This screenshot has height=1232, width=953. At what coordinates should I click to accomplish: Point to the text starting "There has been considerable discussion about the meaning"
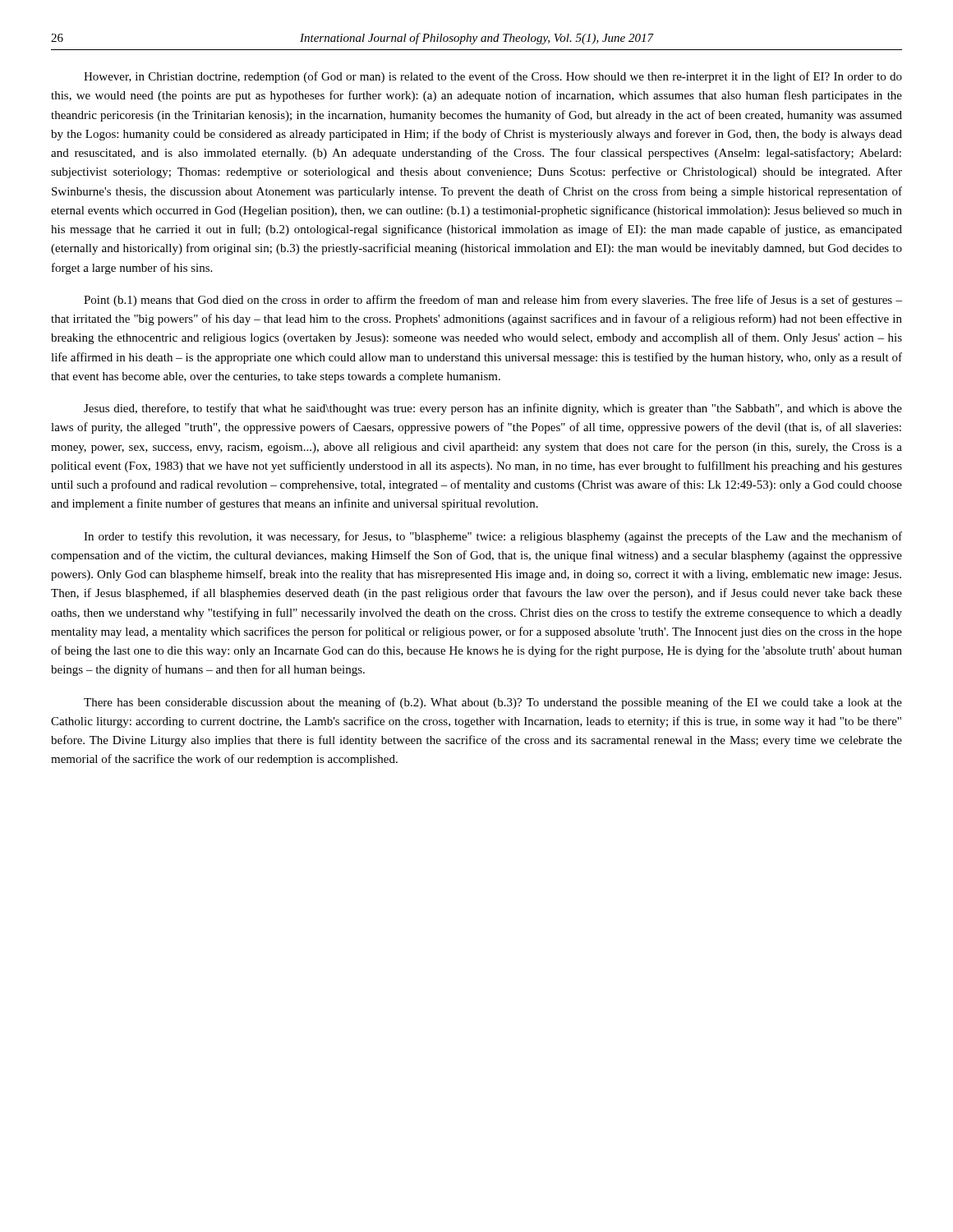pyautogui.click(x=476, y=730)
